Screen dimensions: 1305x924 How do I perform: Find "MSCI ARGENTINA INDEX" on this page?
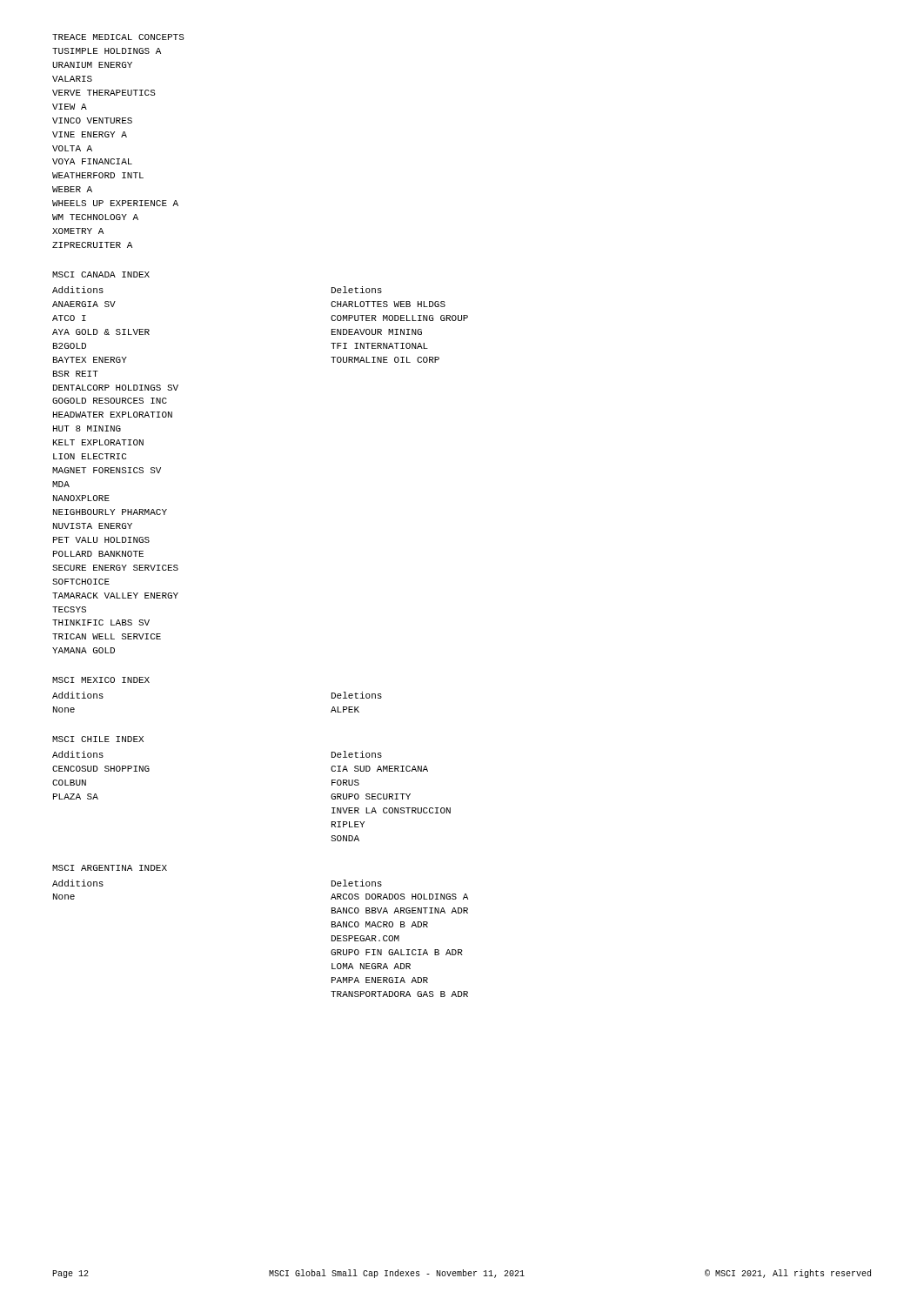pos(110,868)
